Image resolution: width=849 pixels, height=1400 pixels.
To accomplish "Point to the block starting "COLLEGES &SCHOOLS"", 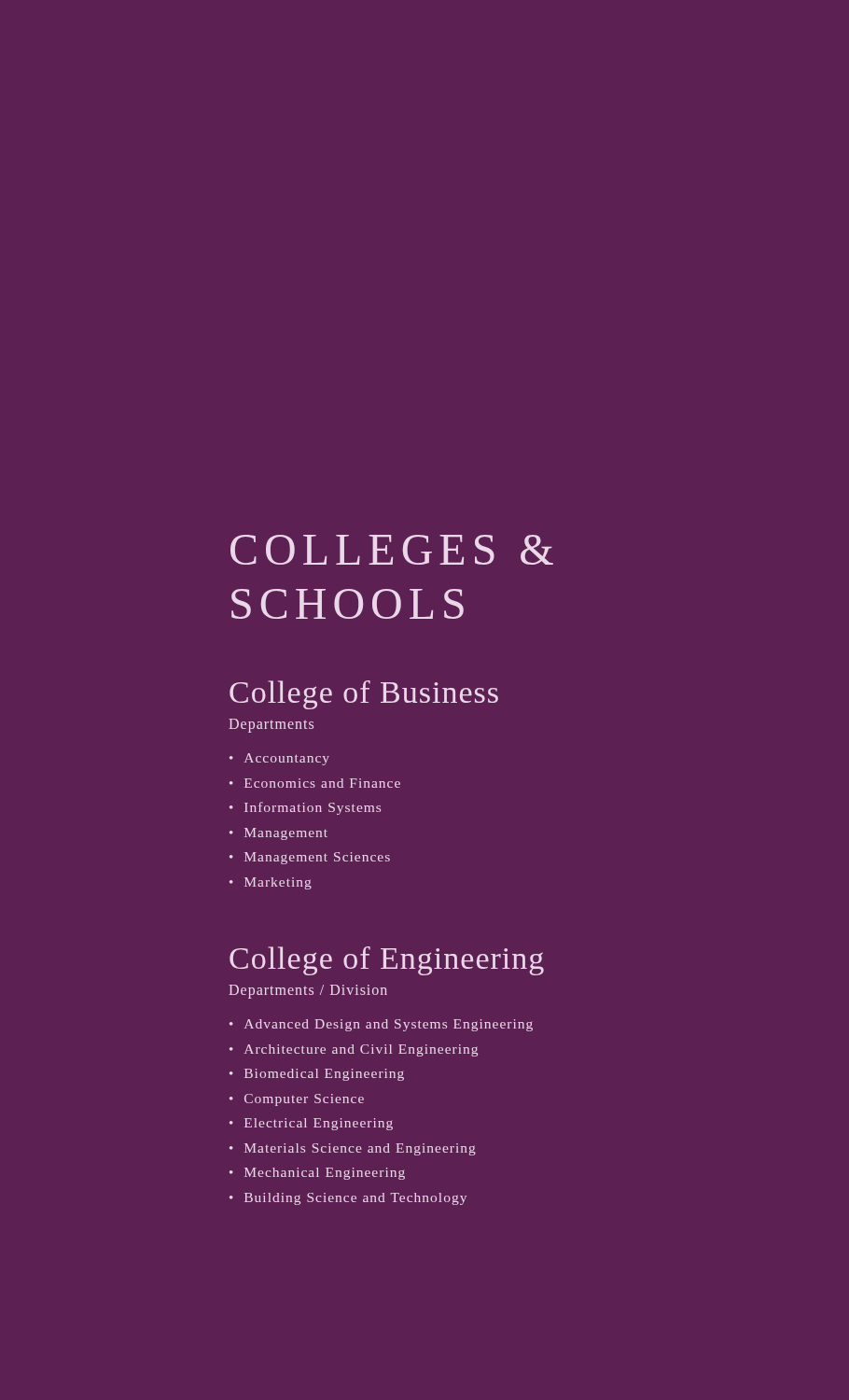I will pos(485,576).
